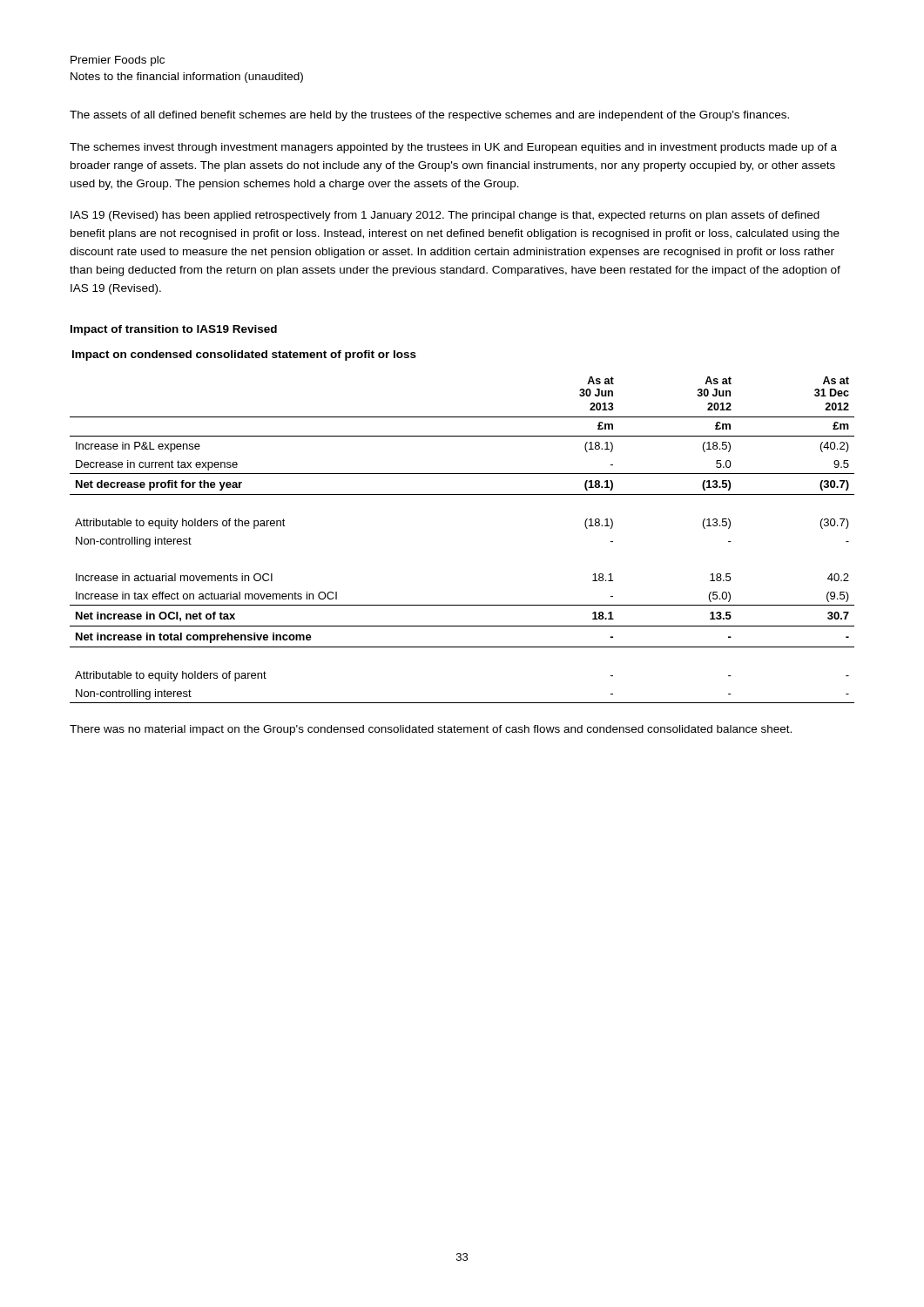Find the table that mentions "As at 30 Jun"

coord(462,537)
